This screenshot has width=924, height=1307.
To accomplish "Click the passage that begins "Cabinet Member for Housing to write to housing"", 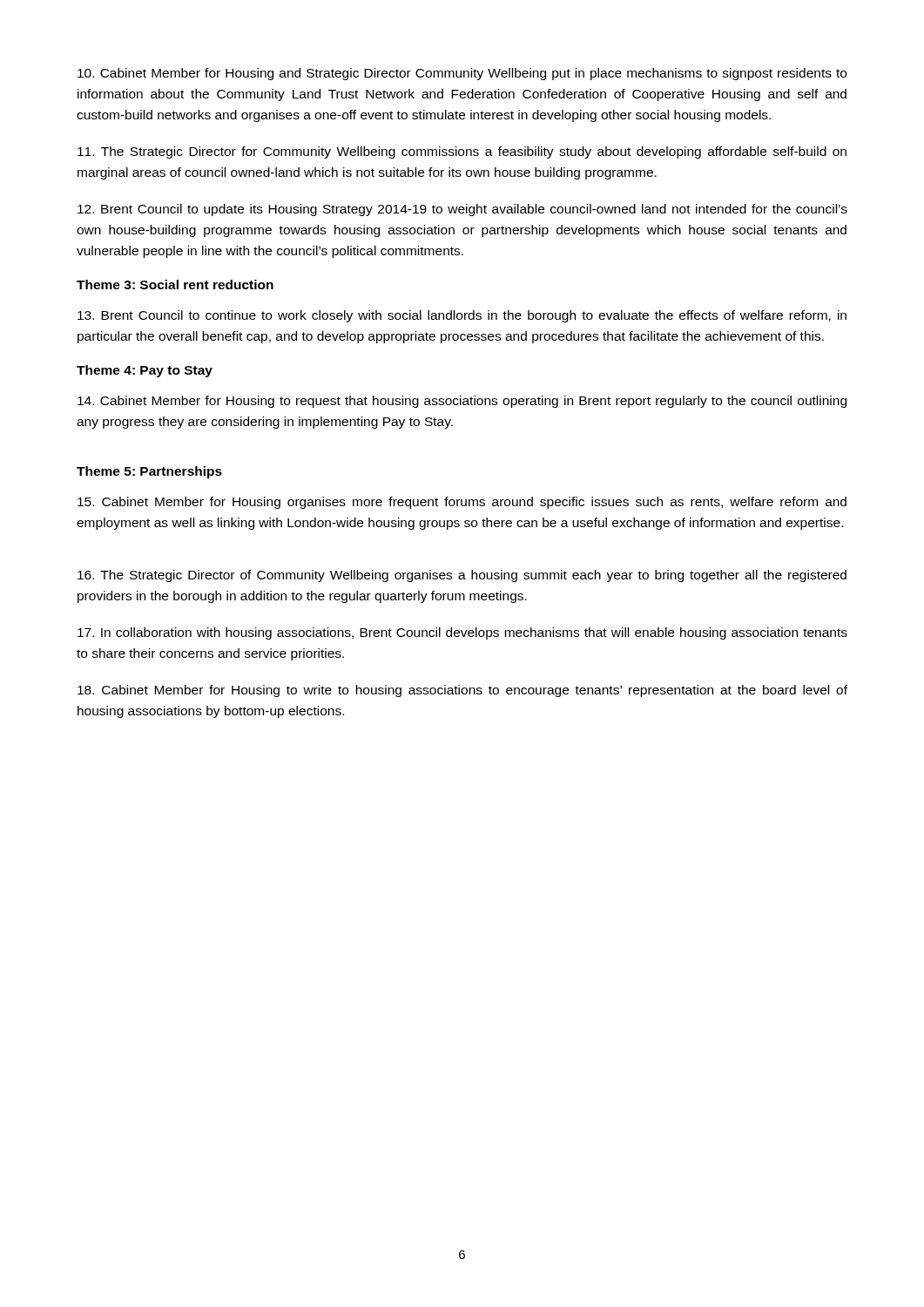I will click(x=462, y=700).
